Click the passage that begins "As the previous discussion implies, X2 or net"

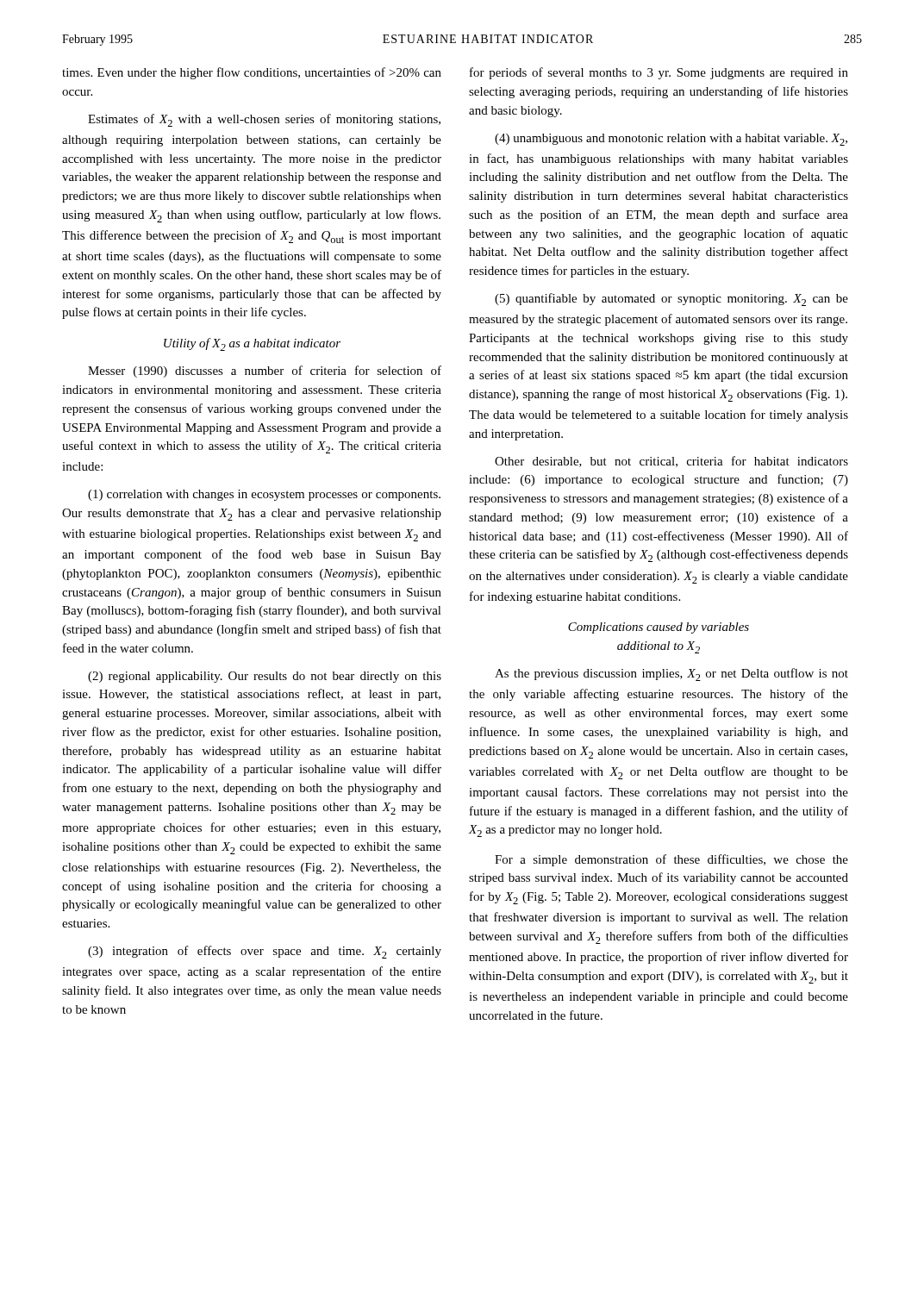point(659,845)
